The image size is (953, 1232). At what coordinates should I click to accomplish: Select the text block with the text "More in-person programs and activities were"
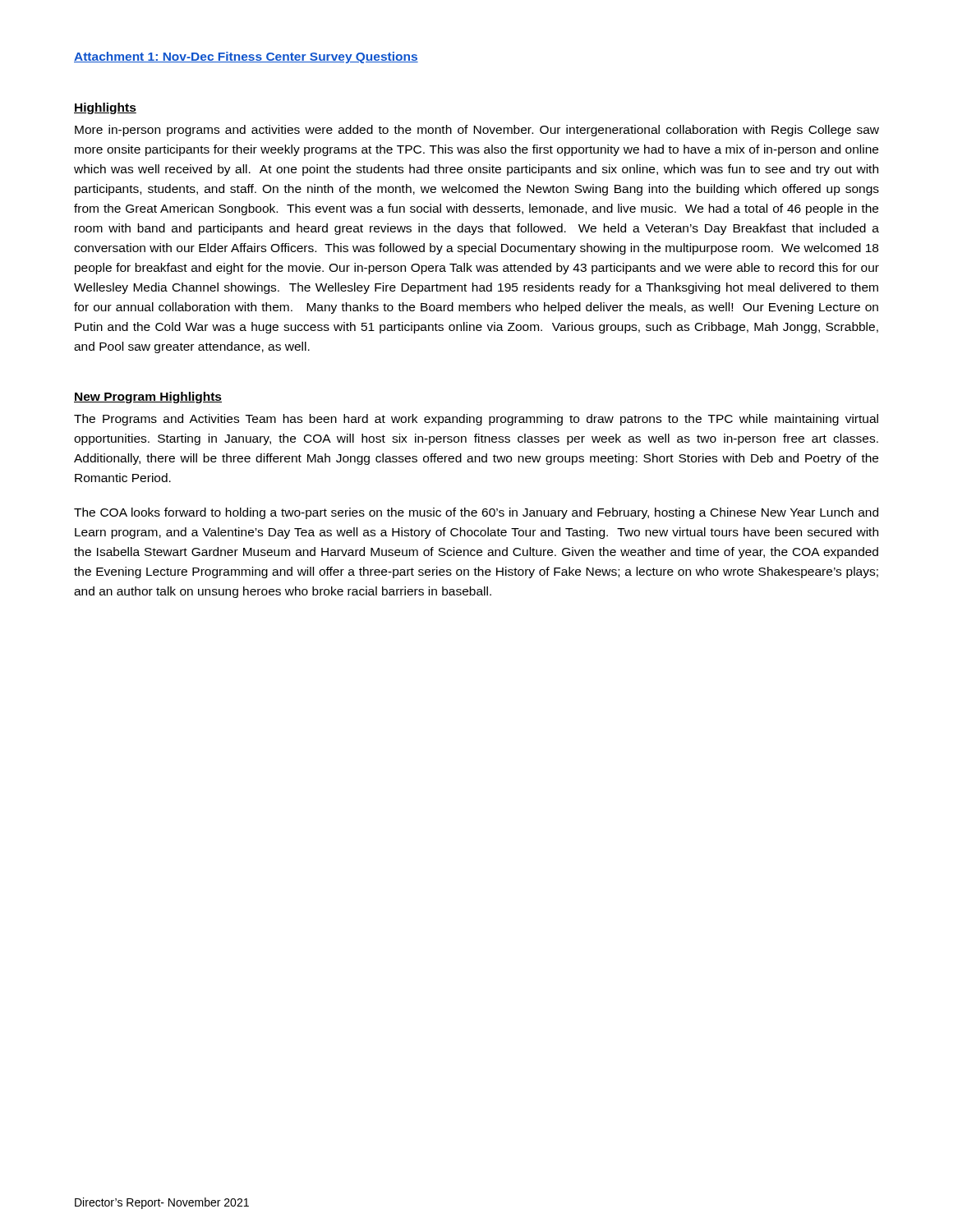(x=476, y=238)
